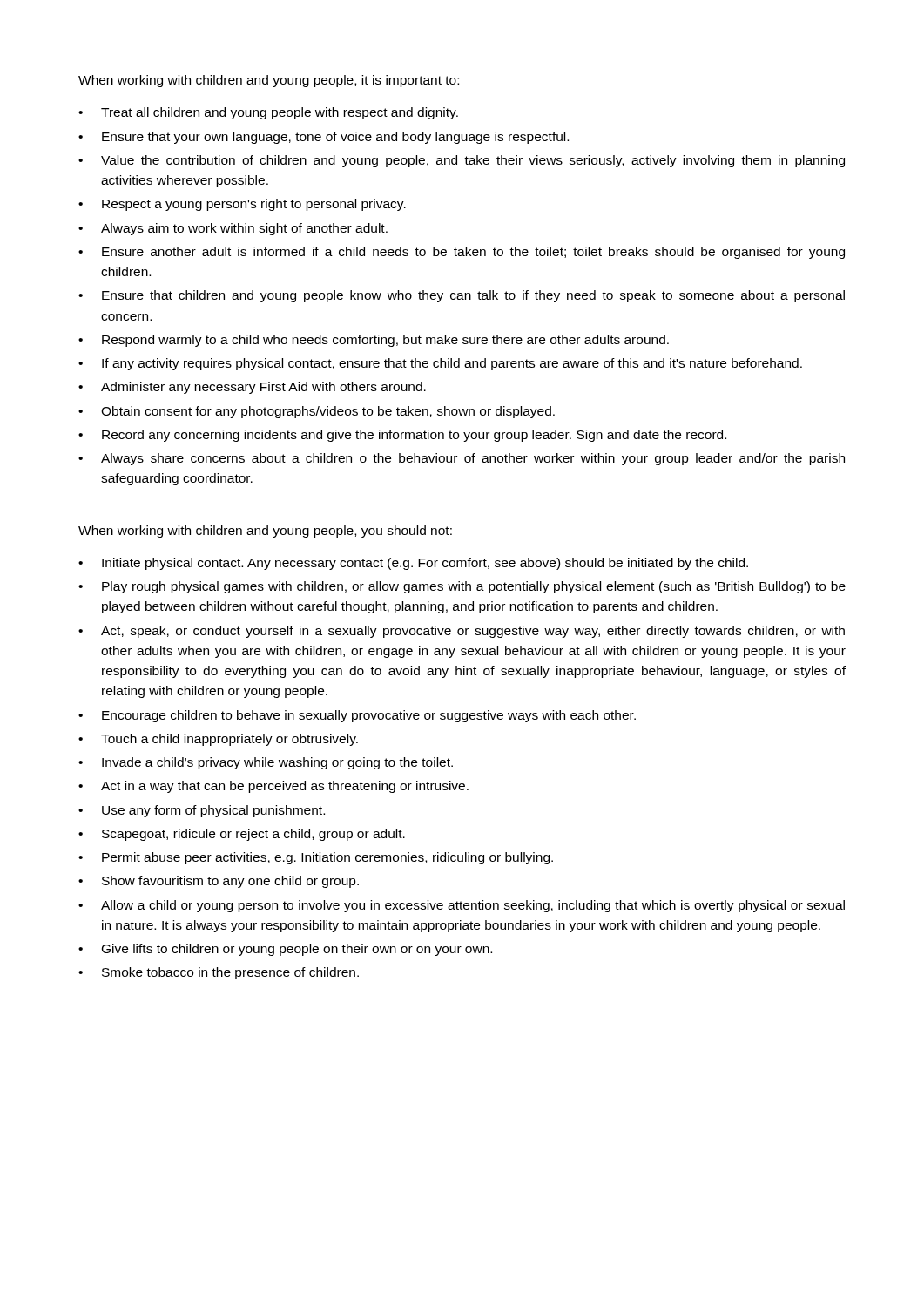Point to the passage starting "• Show favouritism to any"
Screen dimensions: 1307x924
[219, 882]
